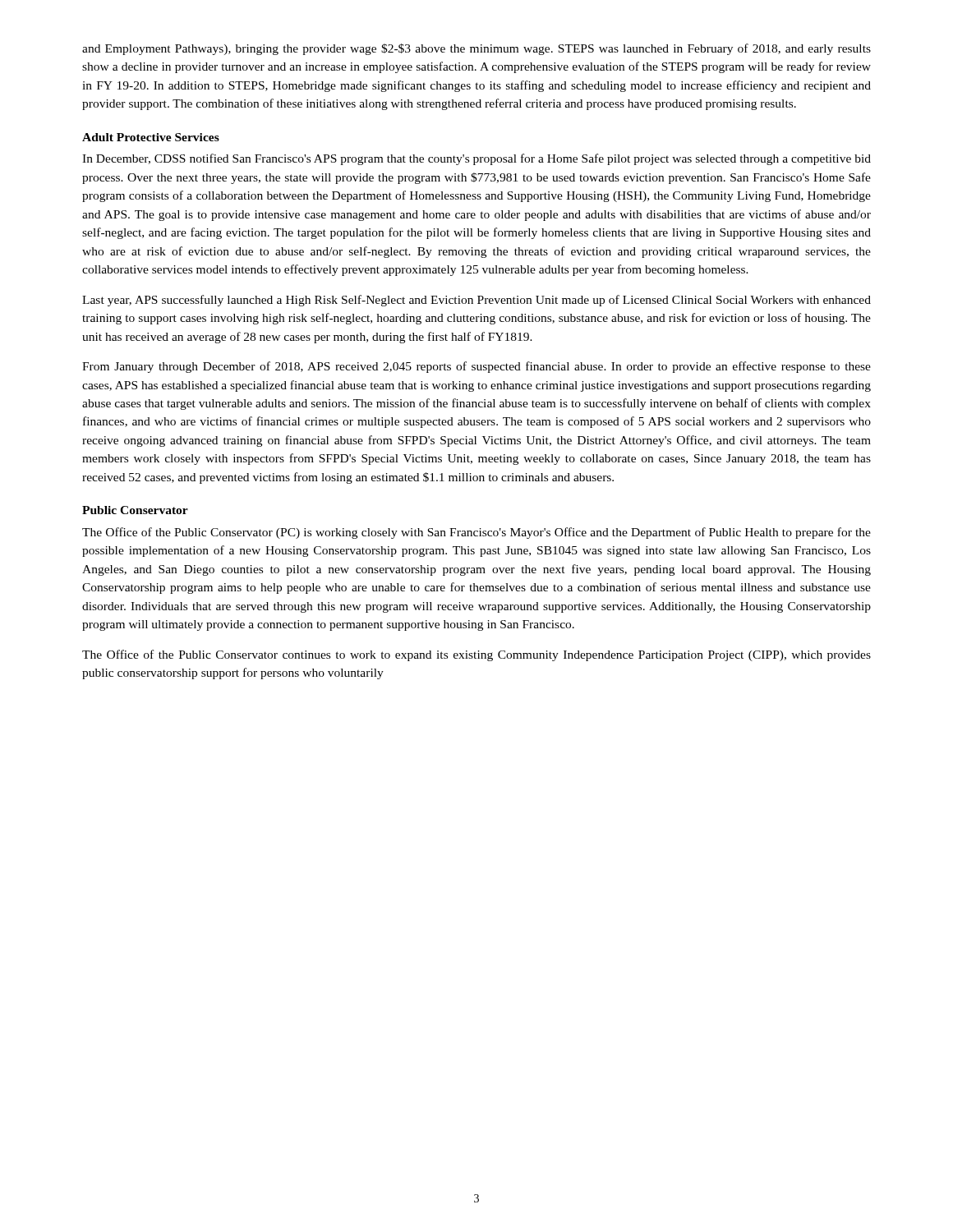Locate the text block with the text "Last year, APS successfully launched"
This screenshot has height=1232, width=953.
click(x=476, y=318)
